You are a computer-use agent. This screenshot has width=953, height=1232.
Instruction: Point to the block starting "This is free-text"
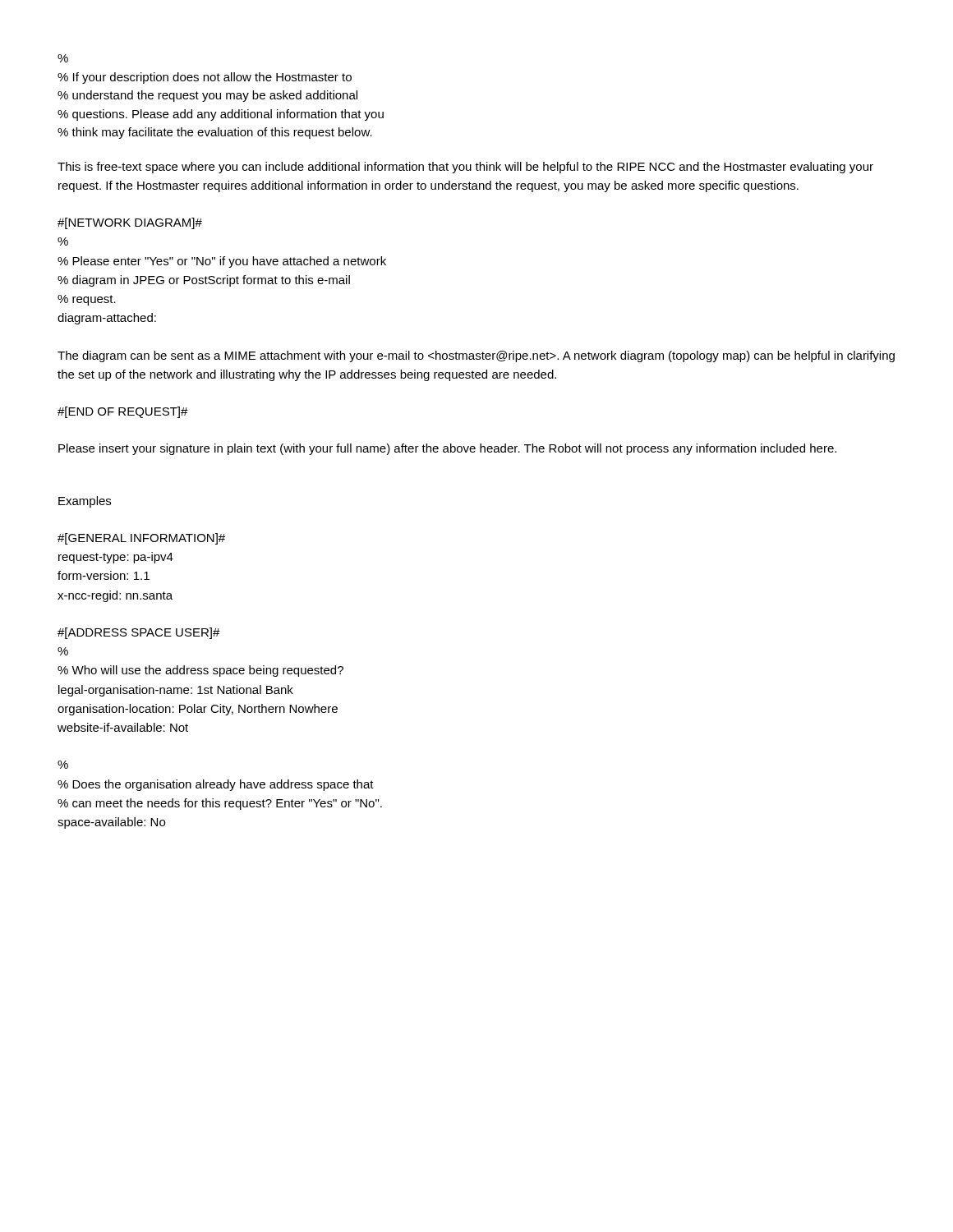pyautogui.click(x=465, y=175)
